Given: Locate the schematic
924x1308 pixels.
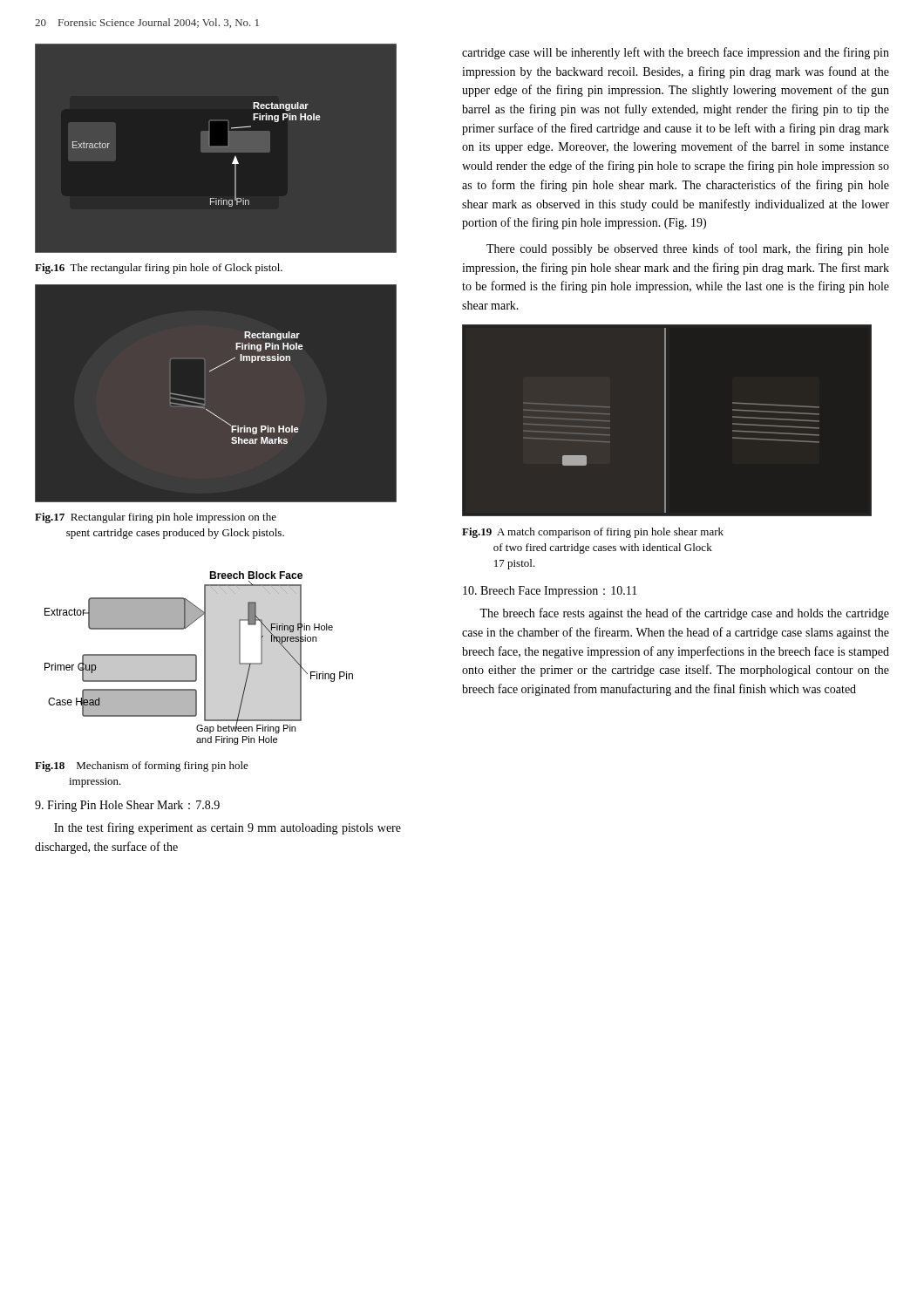Looking at the screenshot, I should pos(218,652).
